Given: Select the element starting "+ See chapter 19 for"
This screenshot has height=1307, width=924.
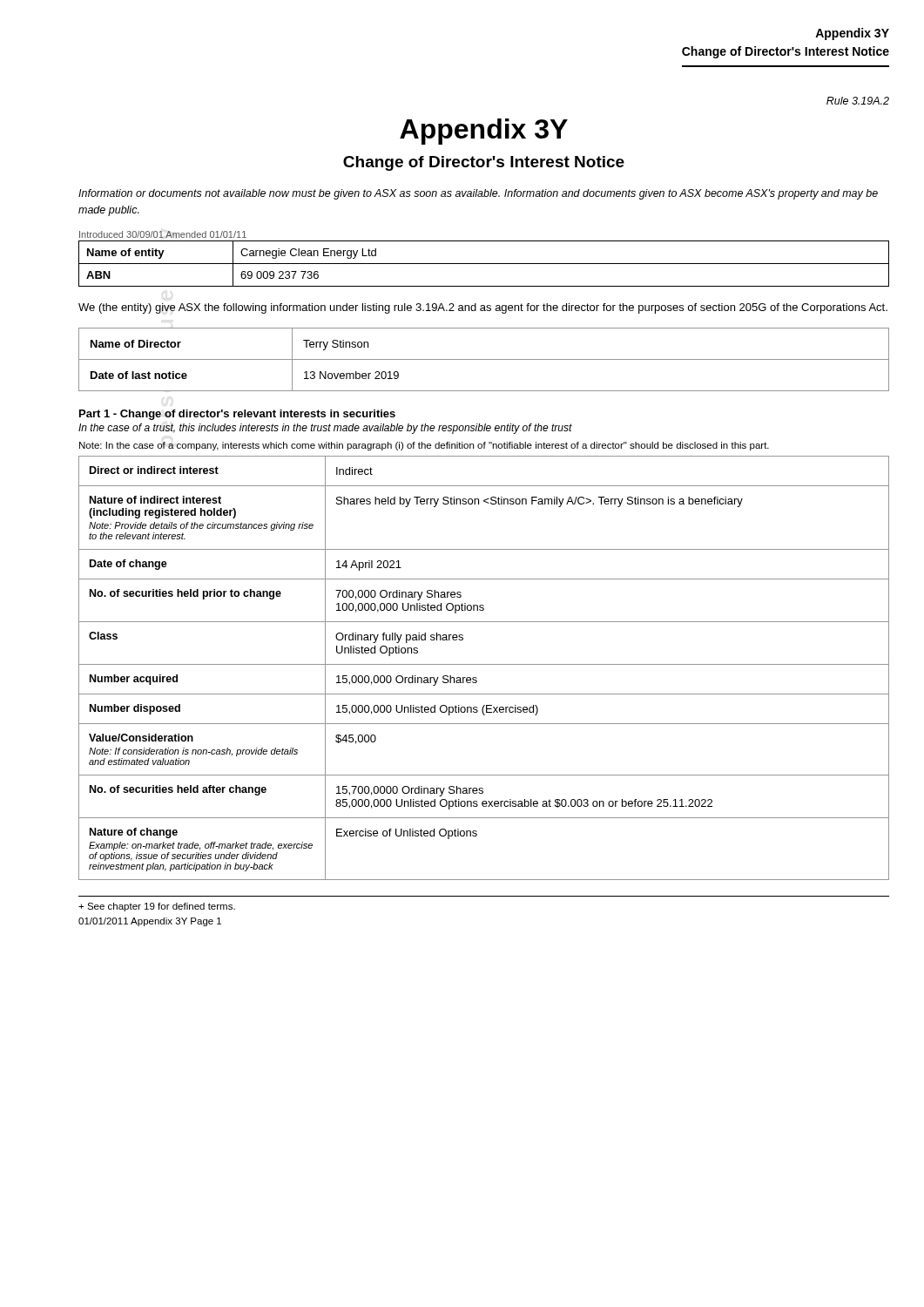Looking at the screenshot, I should coord(157,906).
